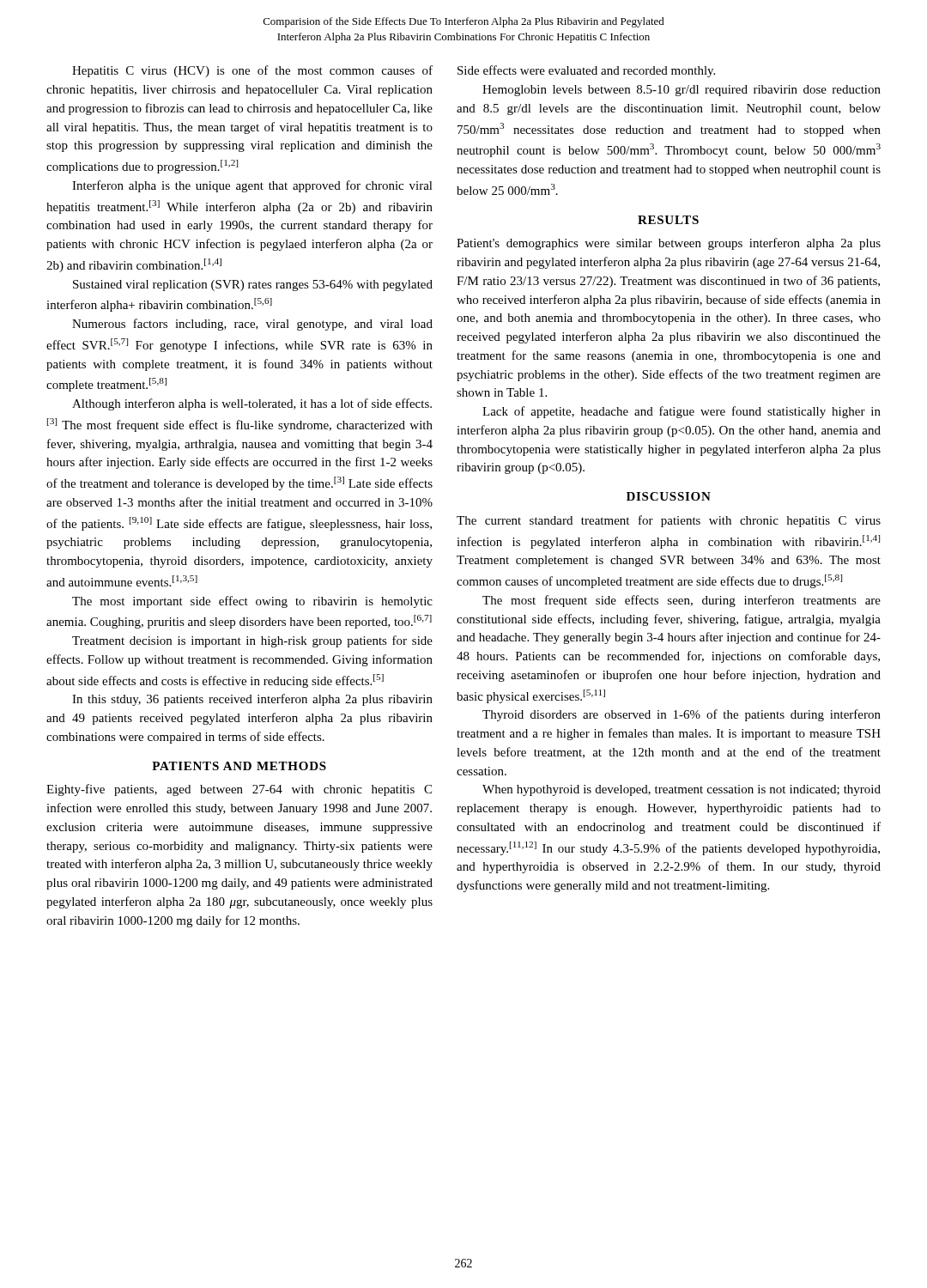
Task: Locate the text block containing "Sustained viral replication"
Action: [x=239, y=295]
